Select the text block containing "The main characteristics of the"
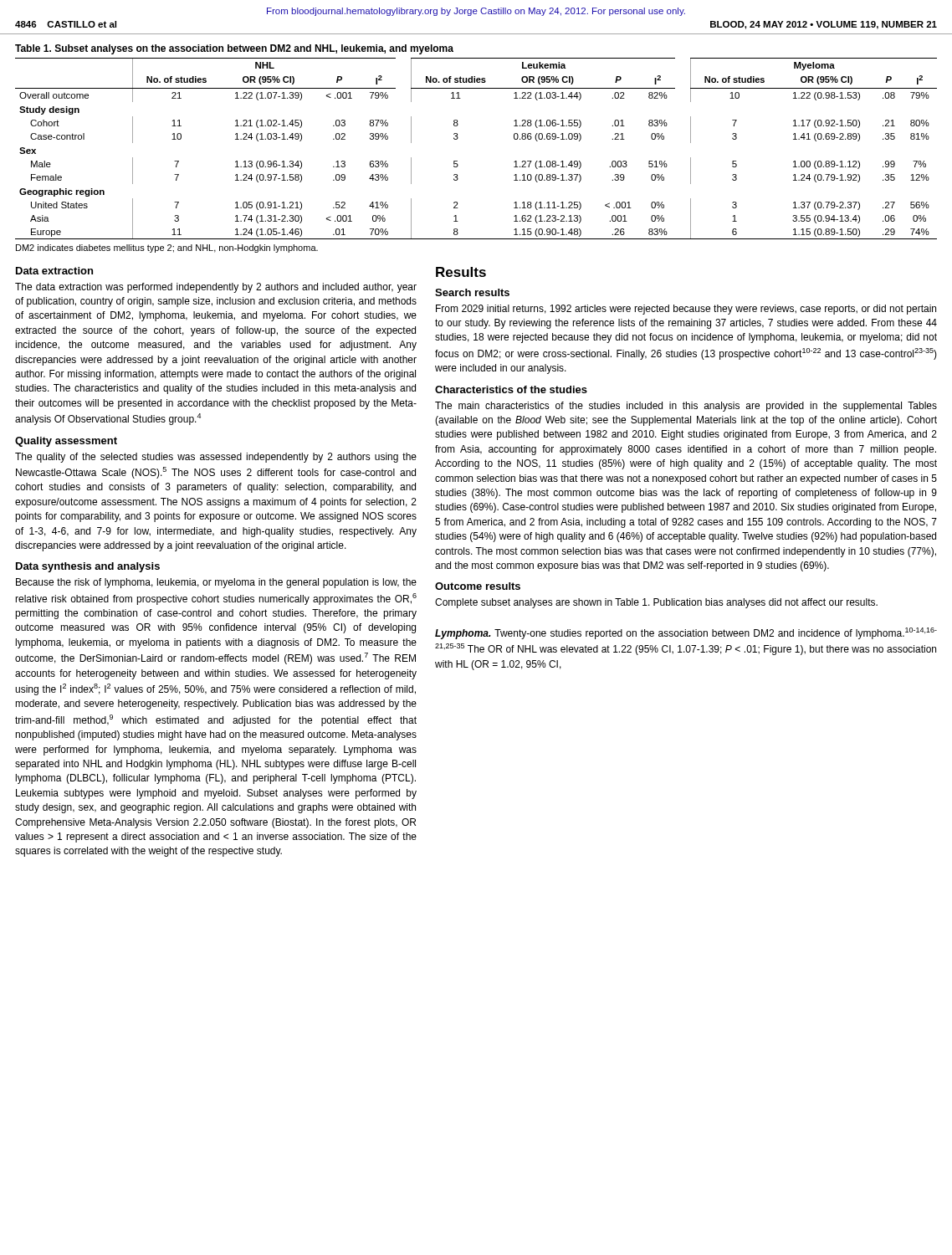This screenshot has height=1255, width=952. [686, 485]
